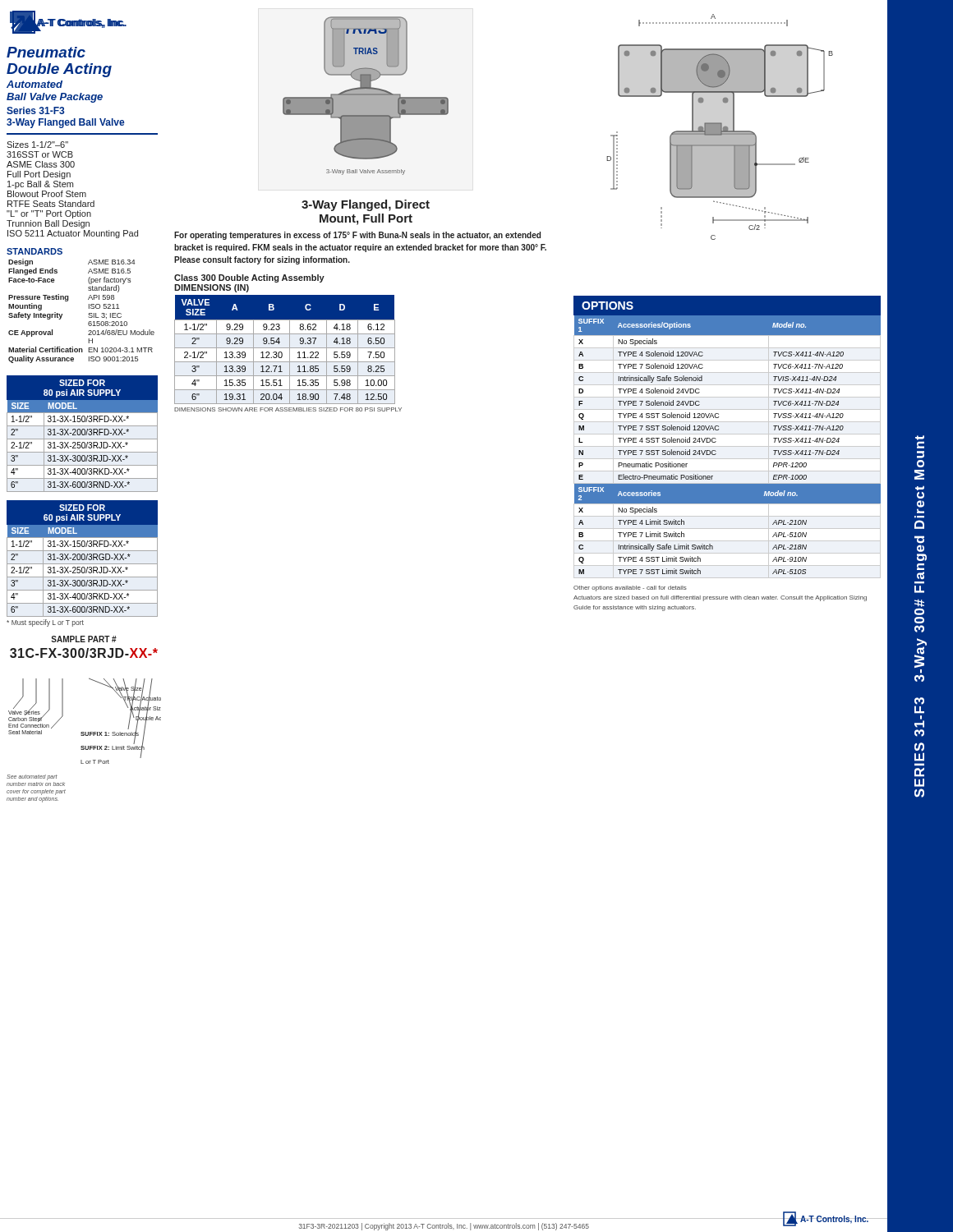953x1232 pixels.
Task: Locate the engineering diagram
Action: 727,149
